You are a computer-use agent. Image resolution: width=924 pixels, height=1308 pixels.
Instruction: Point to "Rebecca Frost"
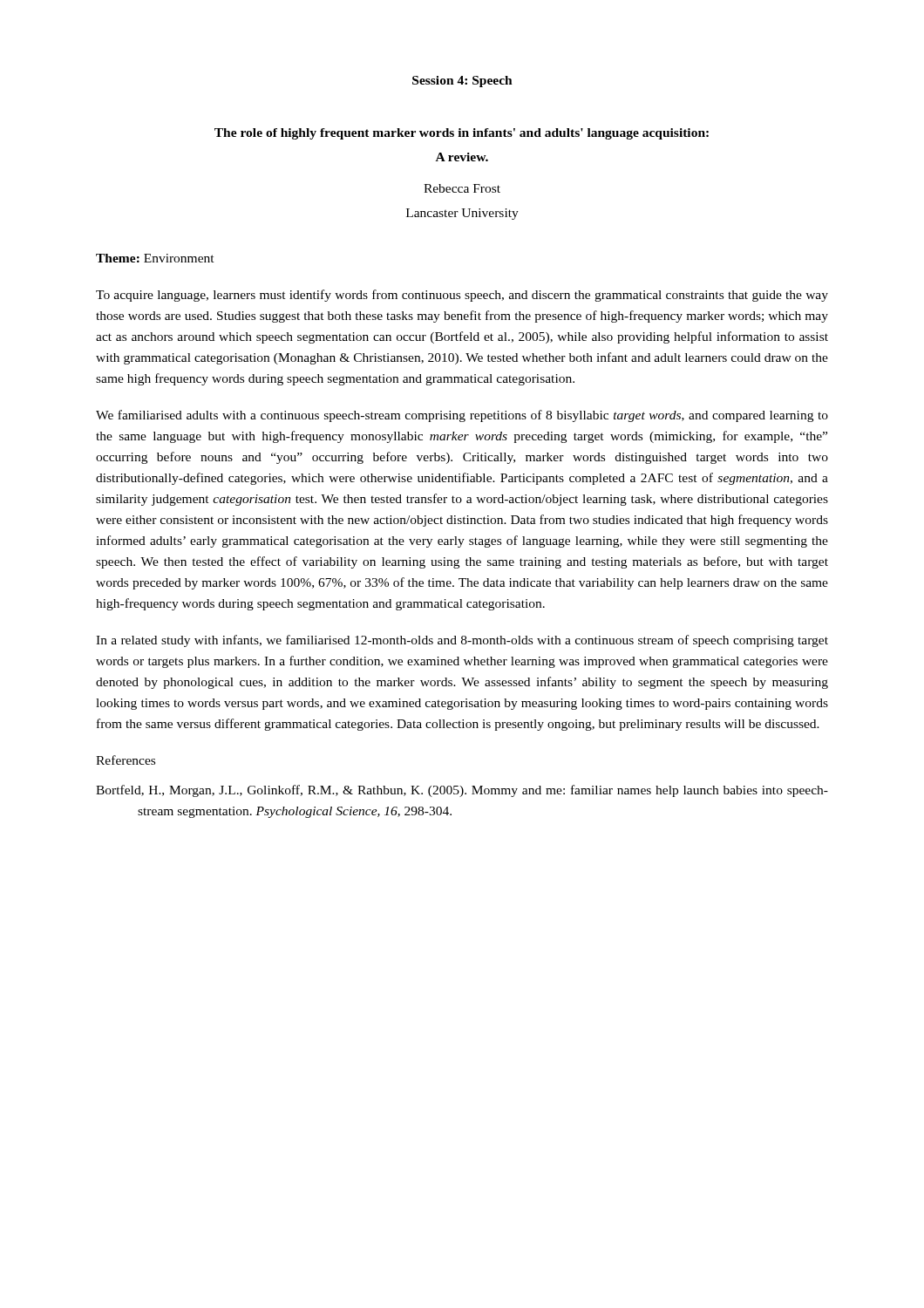point(462,188)
